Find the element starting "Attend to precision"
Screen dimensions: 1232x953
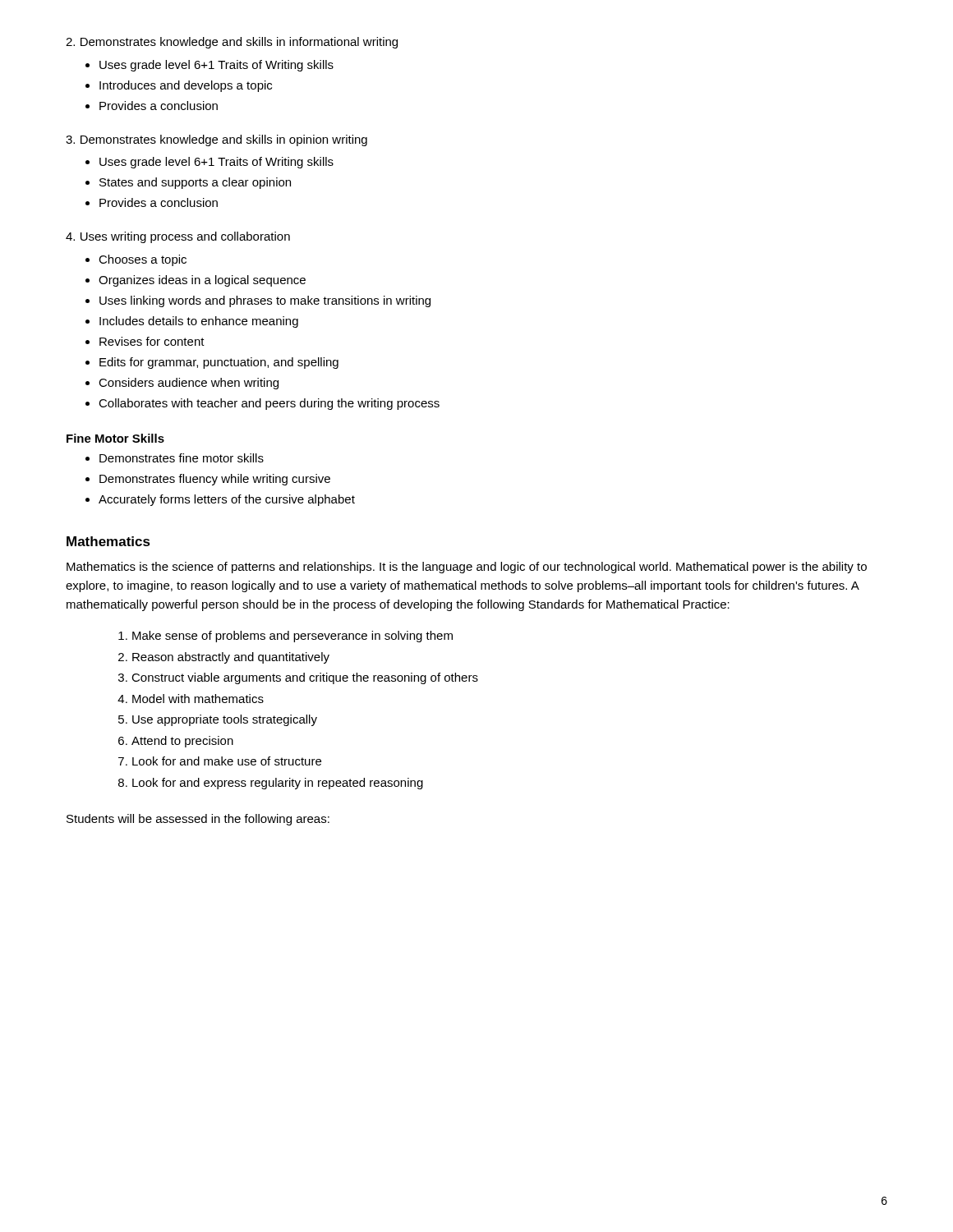click(x=182, y=740)
